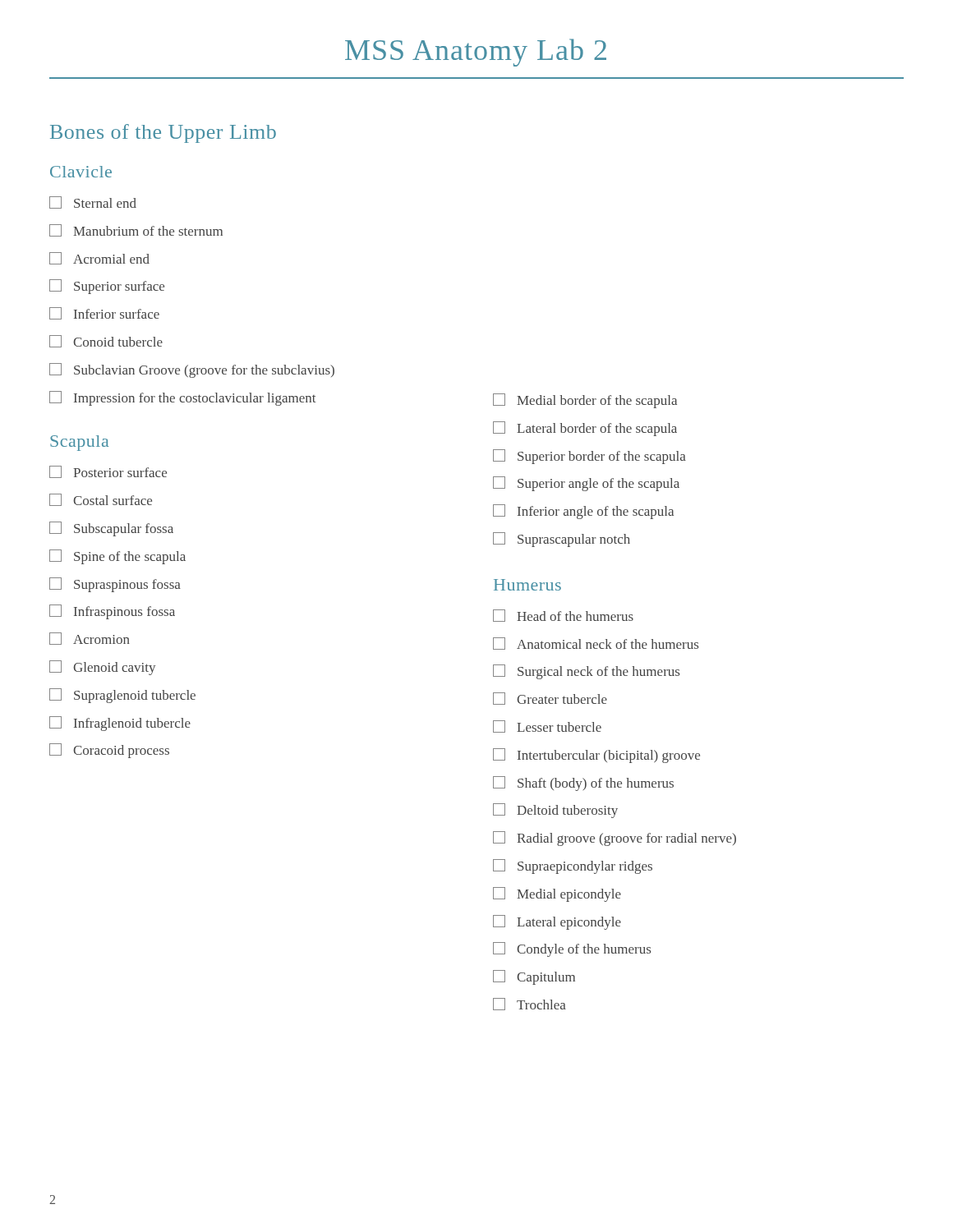Locate the list item that reads "Lateral border of"

(x=585, y=429)
